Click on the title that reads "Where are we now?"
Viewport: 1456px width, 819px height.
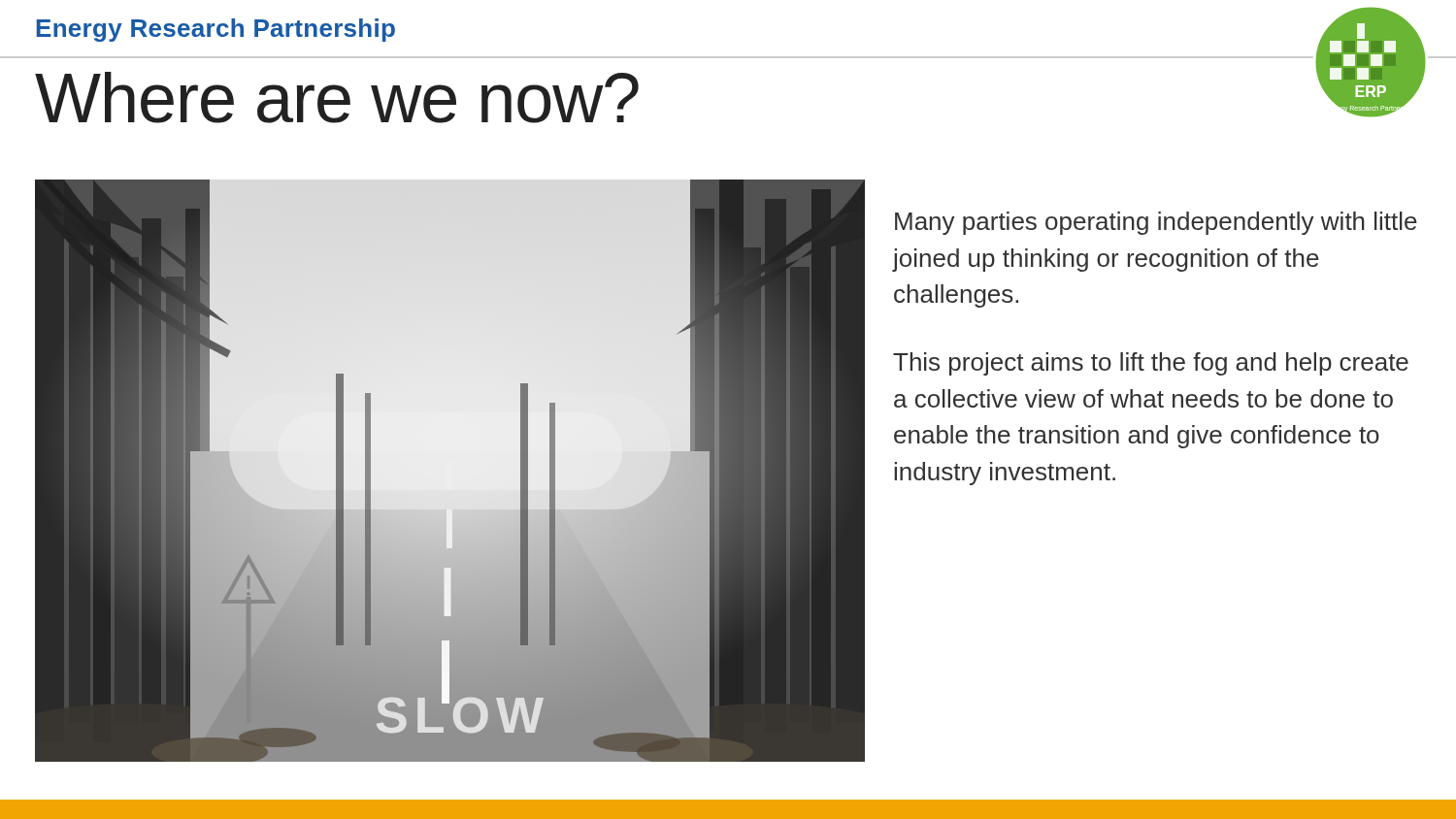click(x=337, y=99)
